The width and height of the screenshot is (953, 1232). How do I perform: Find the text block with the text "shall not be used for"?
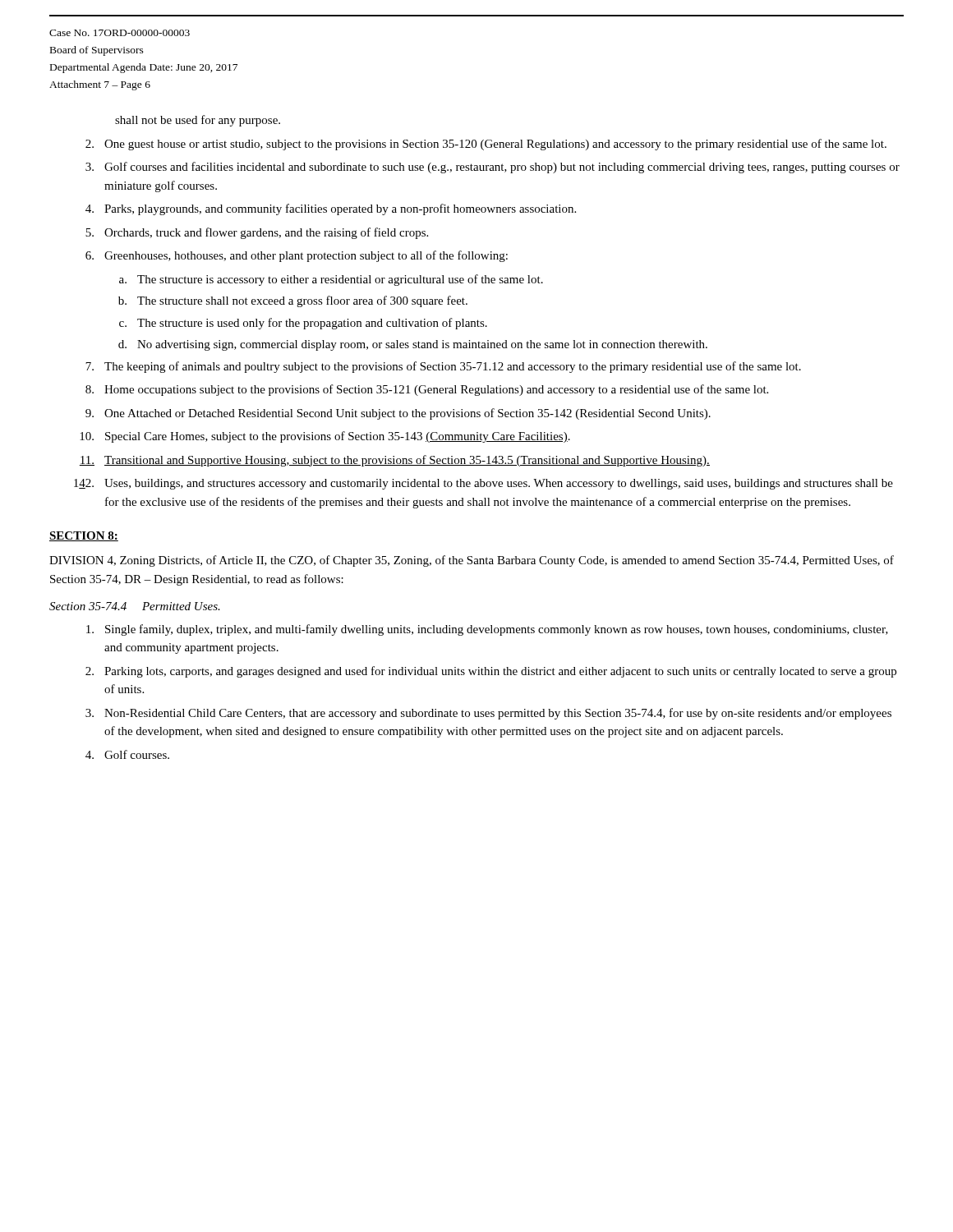(198, 120)
